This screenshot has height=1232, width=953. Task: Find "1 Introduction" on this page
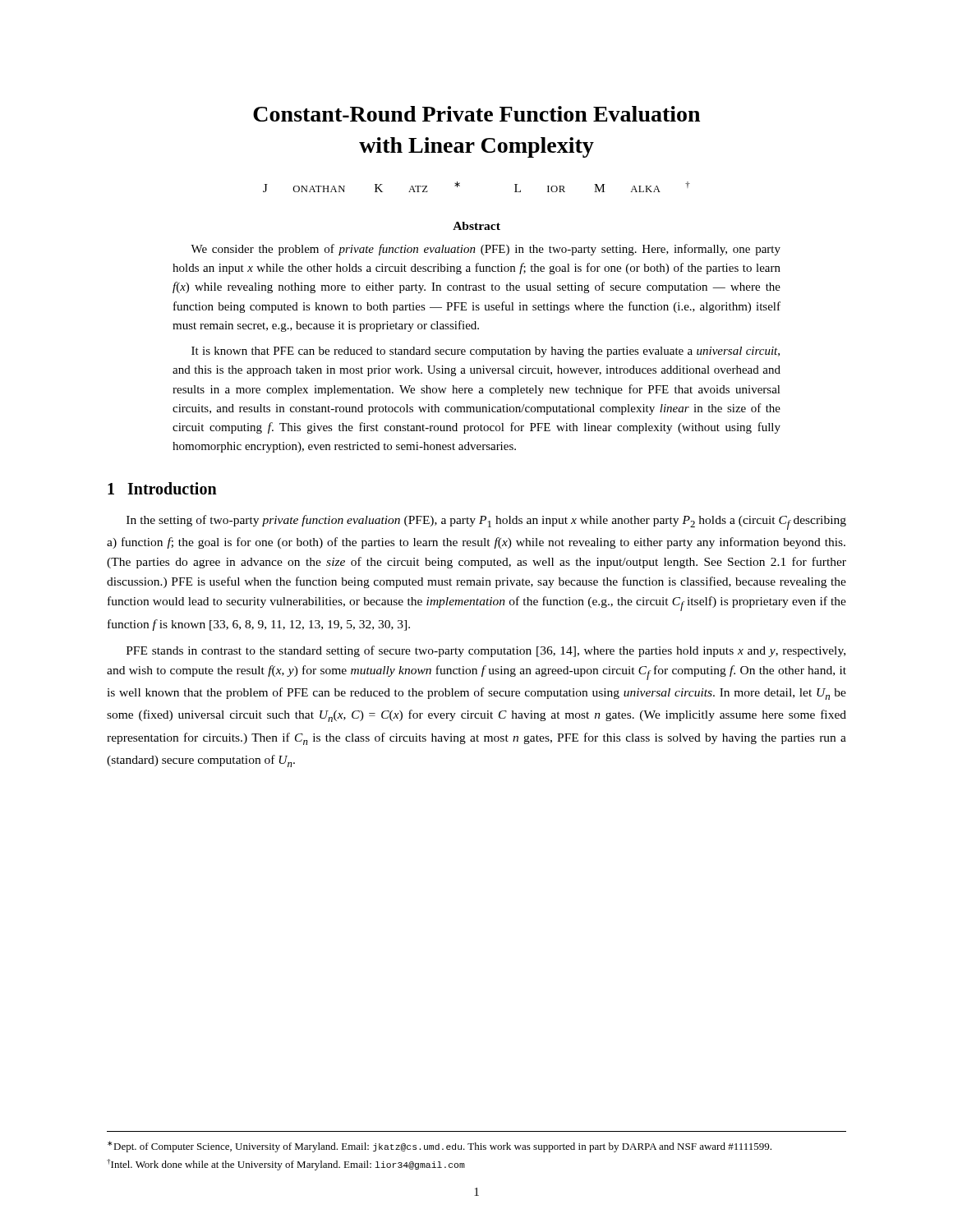pos(162,488)
